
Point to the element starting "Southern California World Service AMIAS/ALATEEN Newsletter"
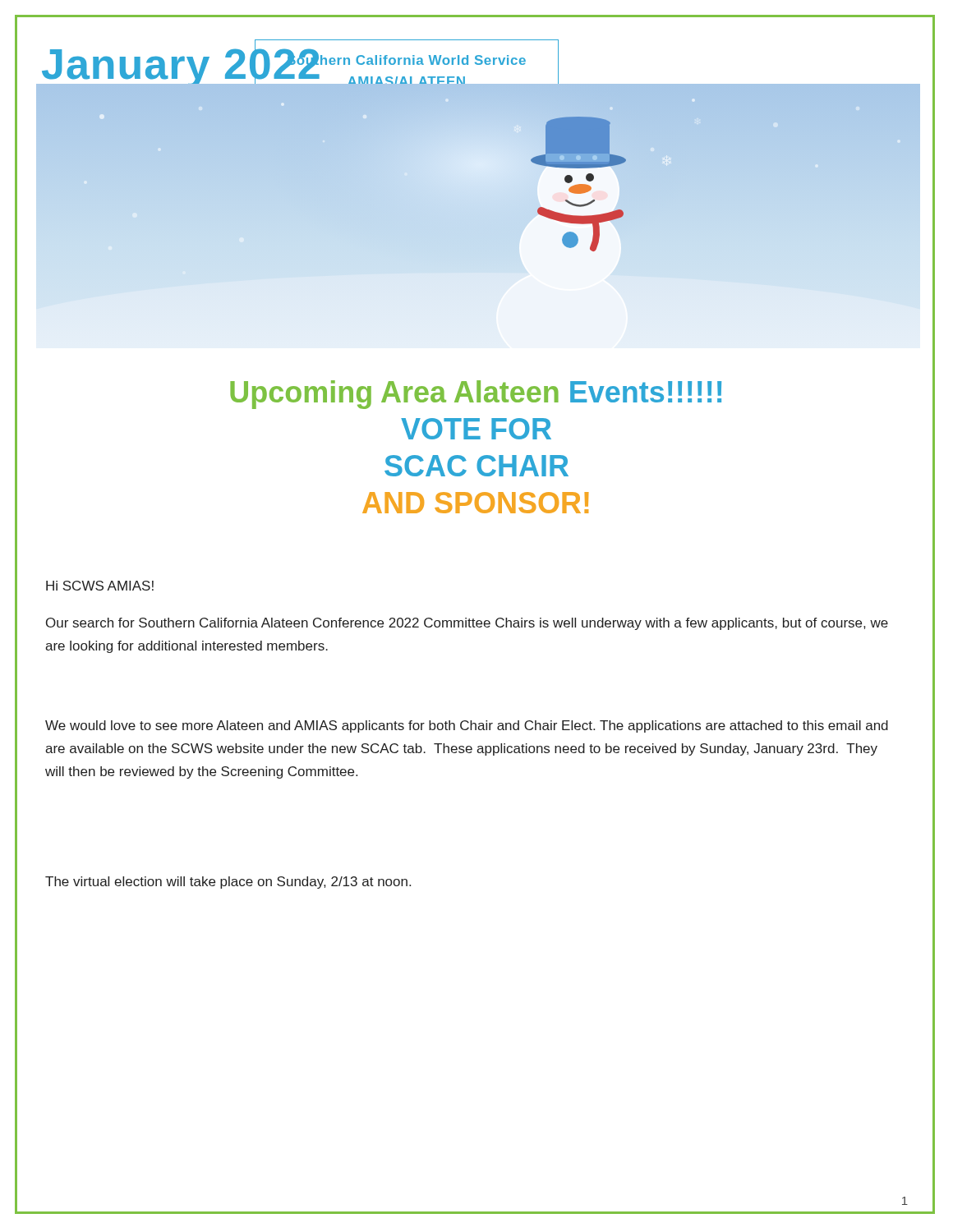[407, 82]
